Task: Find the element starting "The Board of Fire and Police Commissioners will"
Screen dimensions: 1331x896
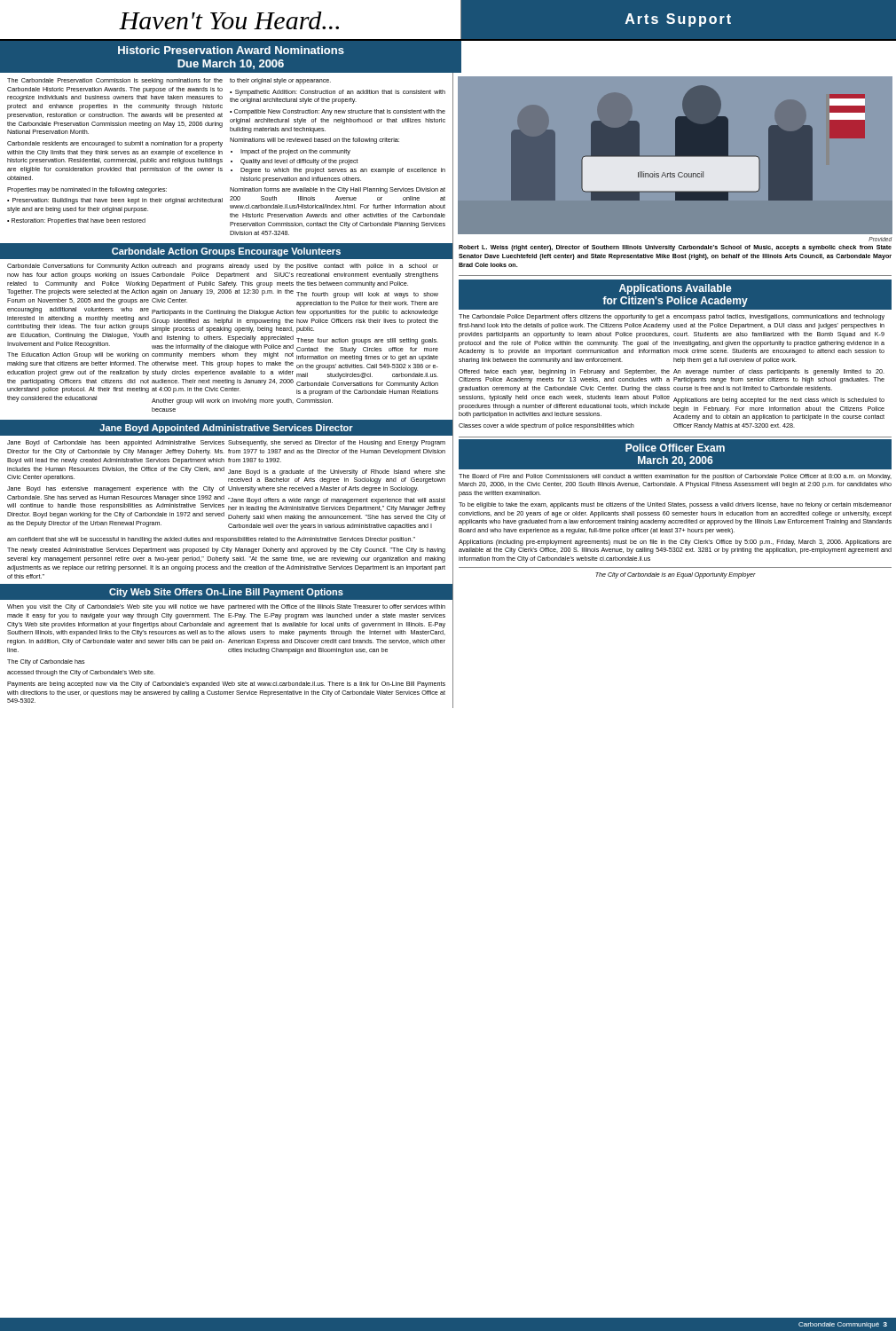Action: (x=675, y=518)
